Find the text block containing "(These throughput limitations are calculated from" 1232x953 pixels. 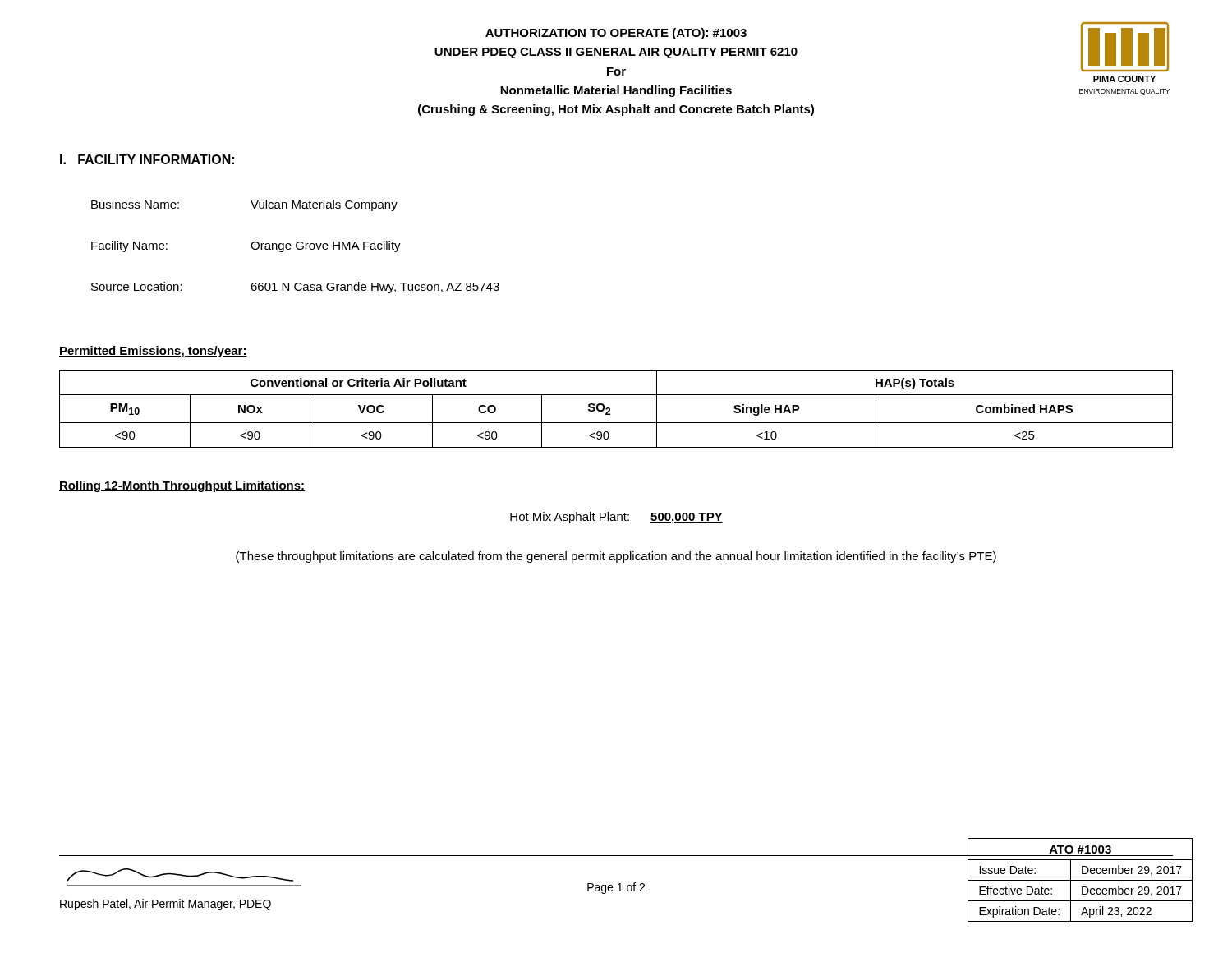(x=616, y=556)
